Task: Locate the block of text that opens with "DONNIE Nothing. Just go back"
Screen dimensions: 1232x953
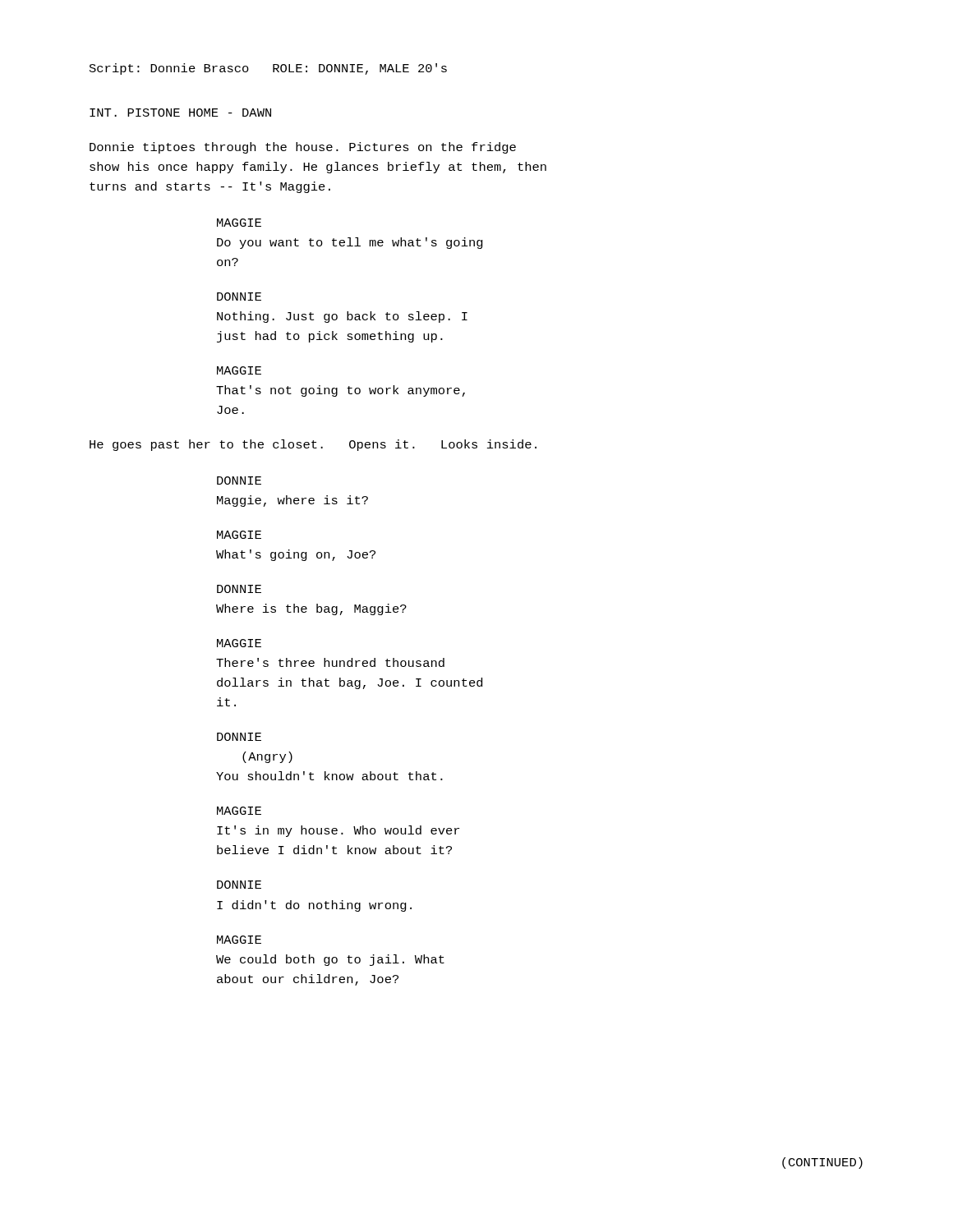Action: coord(239,297)
